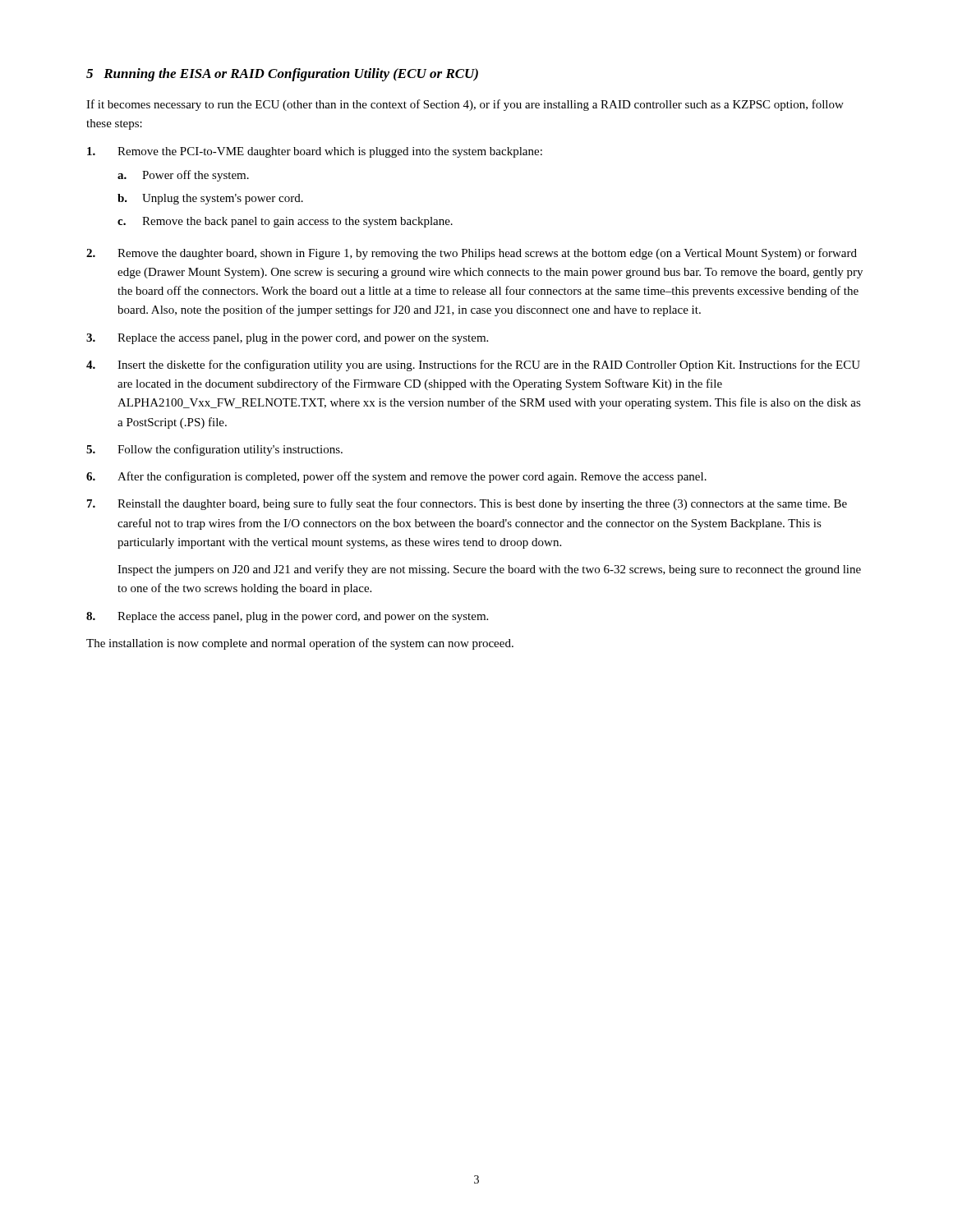This screenshot has height=1232, width=953.
Task: Locate the list item containing "b. Unplug the system's power"
Action: (210, 199)
